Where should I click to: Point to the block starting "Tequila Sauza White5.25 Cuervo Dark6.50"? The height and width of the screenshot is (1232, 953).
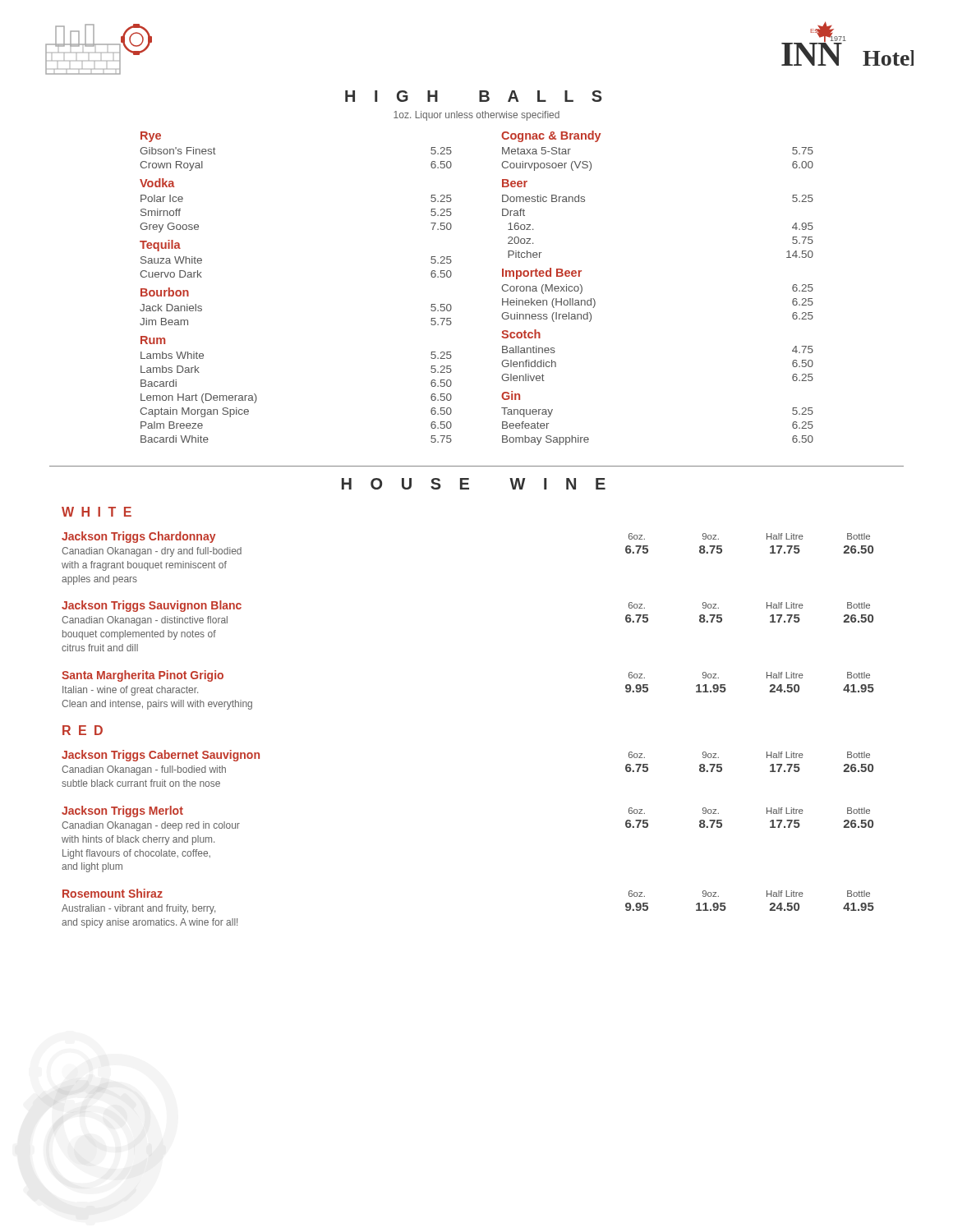[x=160, y=246]
